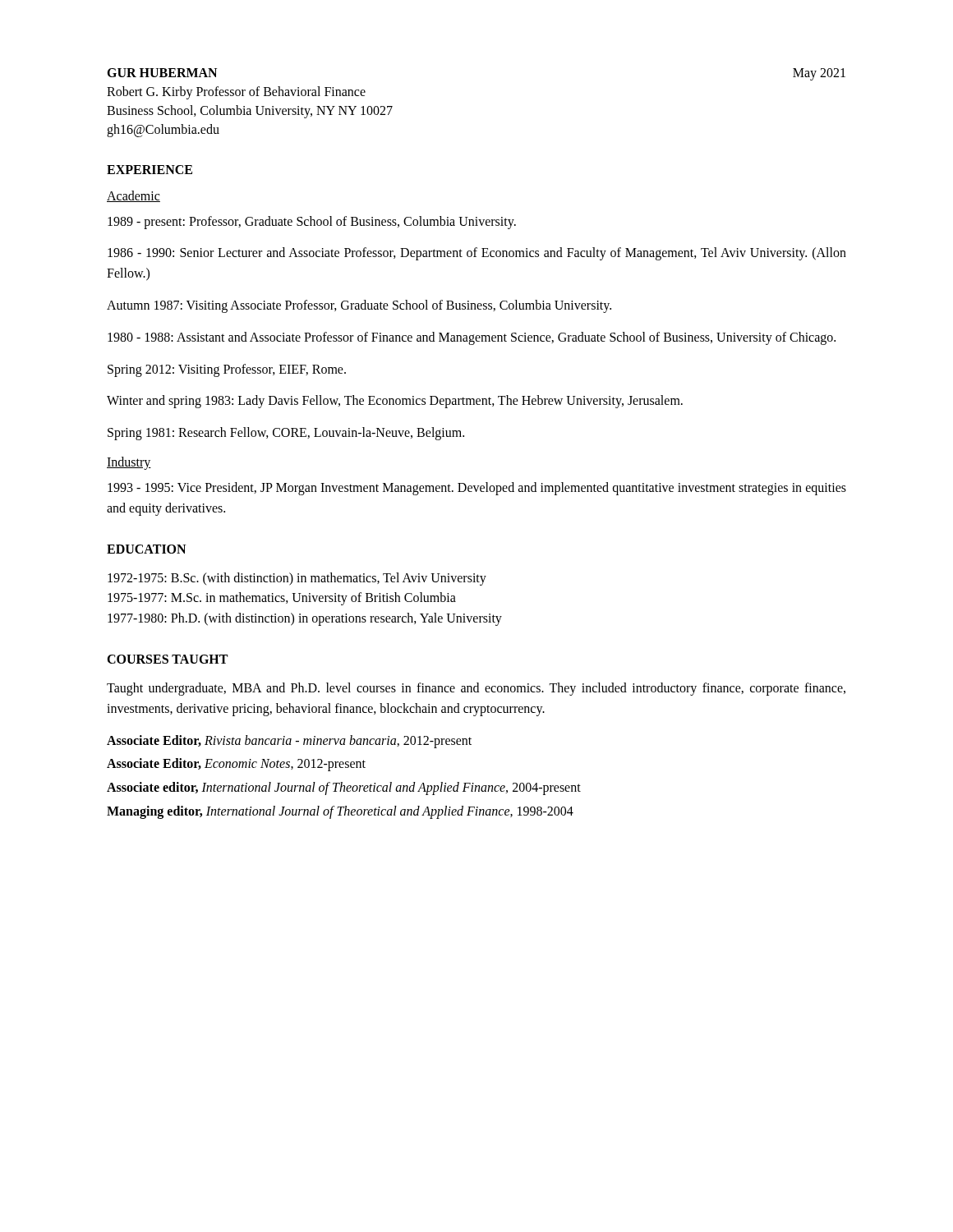953x1232 pixels.
Task: Locate the text block containing "Robert G. Kirby Professor of Behavioral Finance"
Action: (250, 111)
